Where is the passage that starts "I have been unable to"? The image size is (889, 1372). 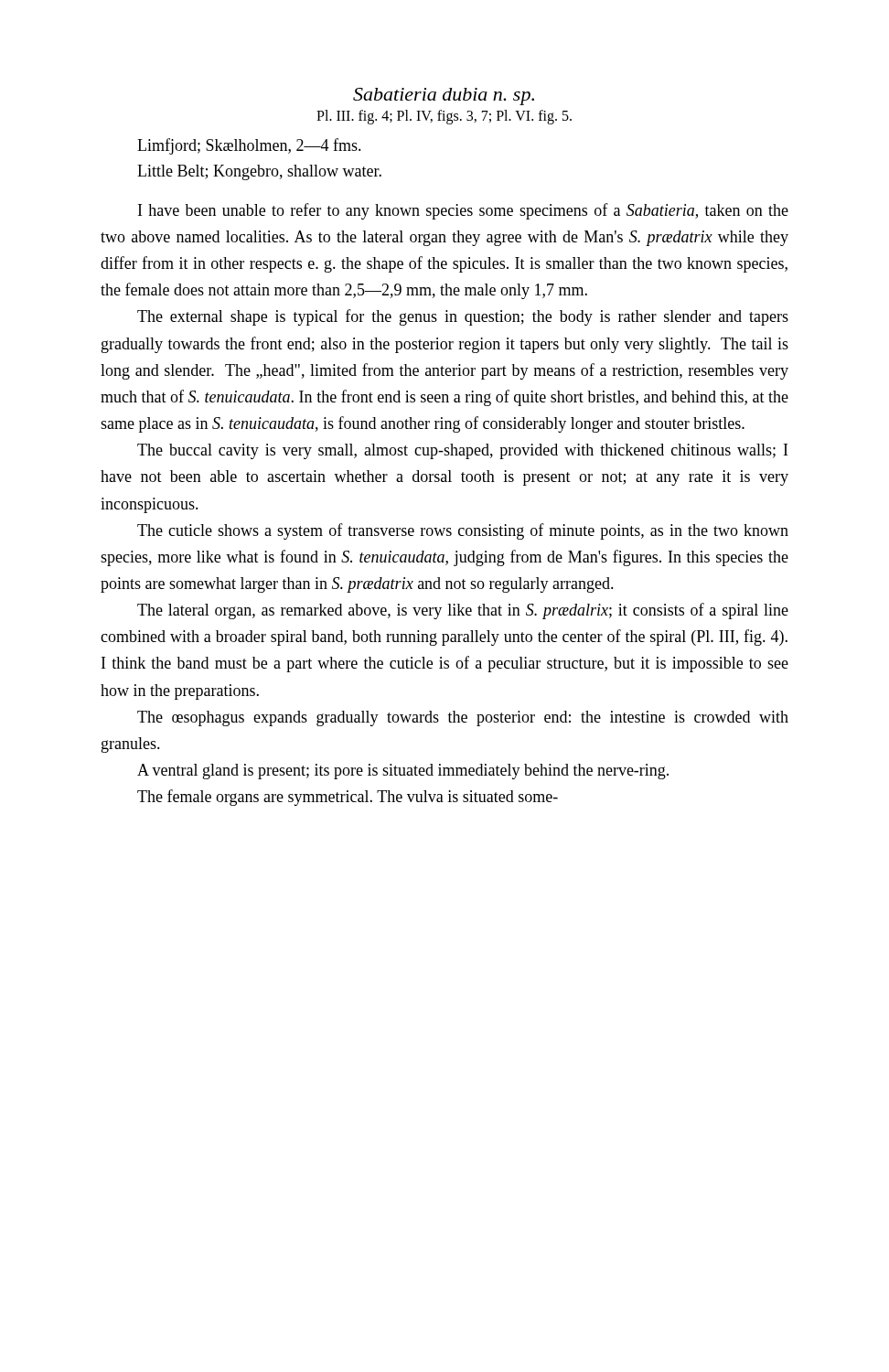pyautogui.click(x=444, y=250)
